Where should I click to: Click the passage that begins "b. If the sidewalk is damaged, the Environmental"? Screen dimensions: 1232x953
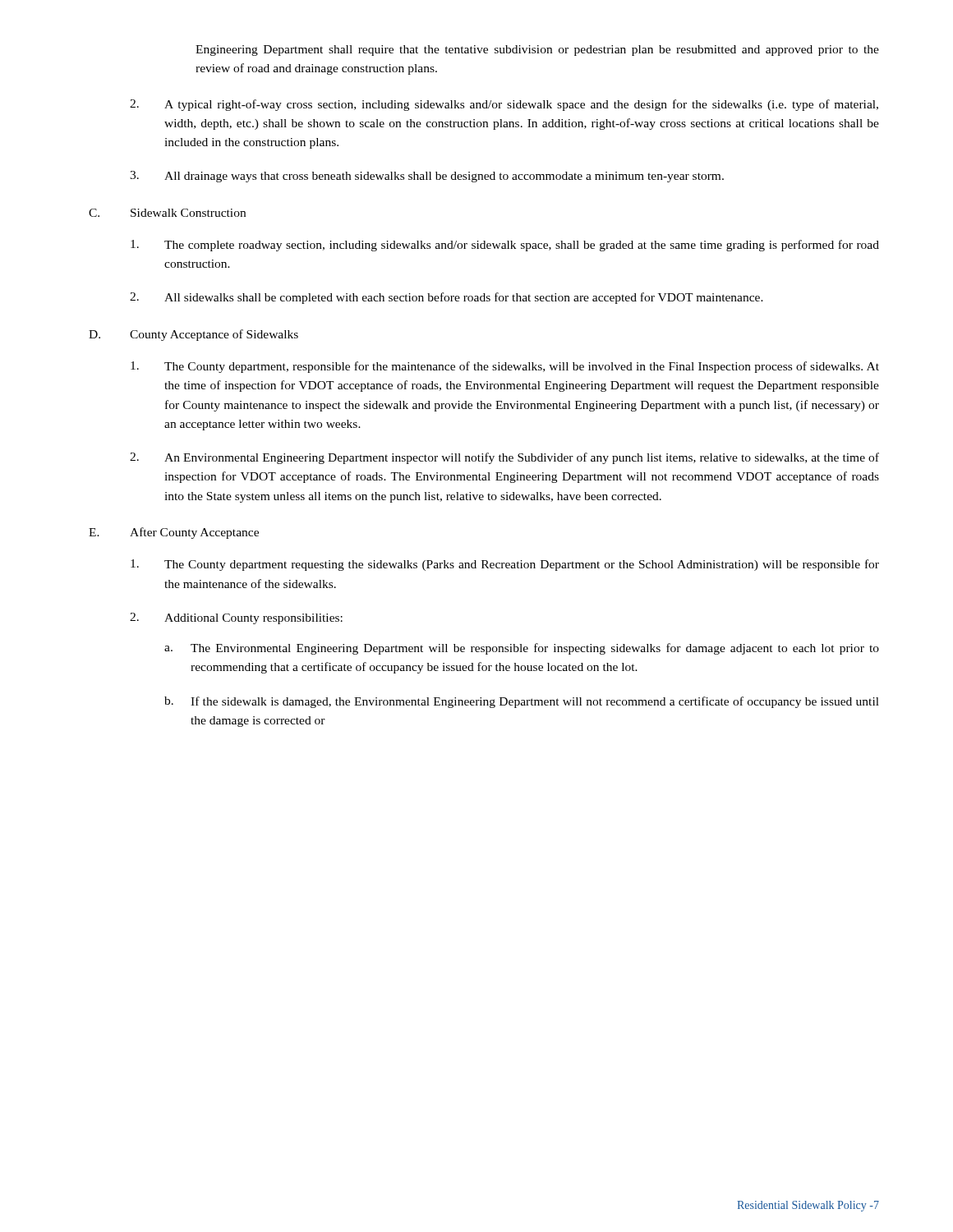522,710
